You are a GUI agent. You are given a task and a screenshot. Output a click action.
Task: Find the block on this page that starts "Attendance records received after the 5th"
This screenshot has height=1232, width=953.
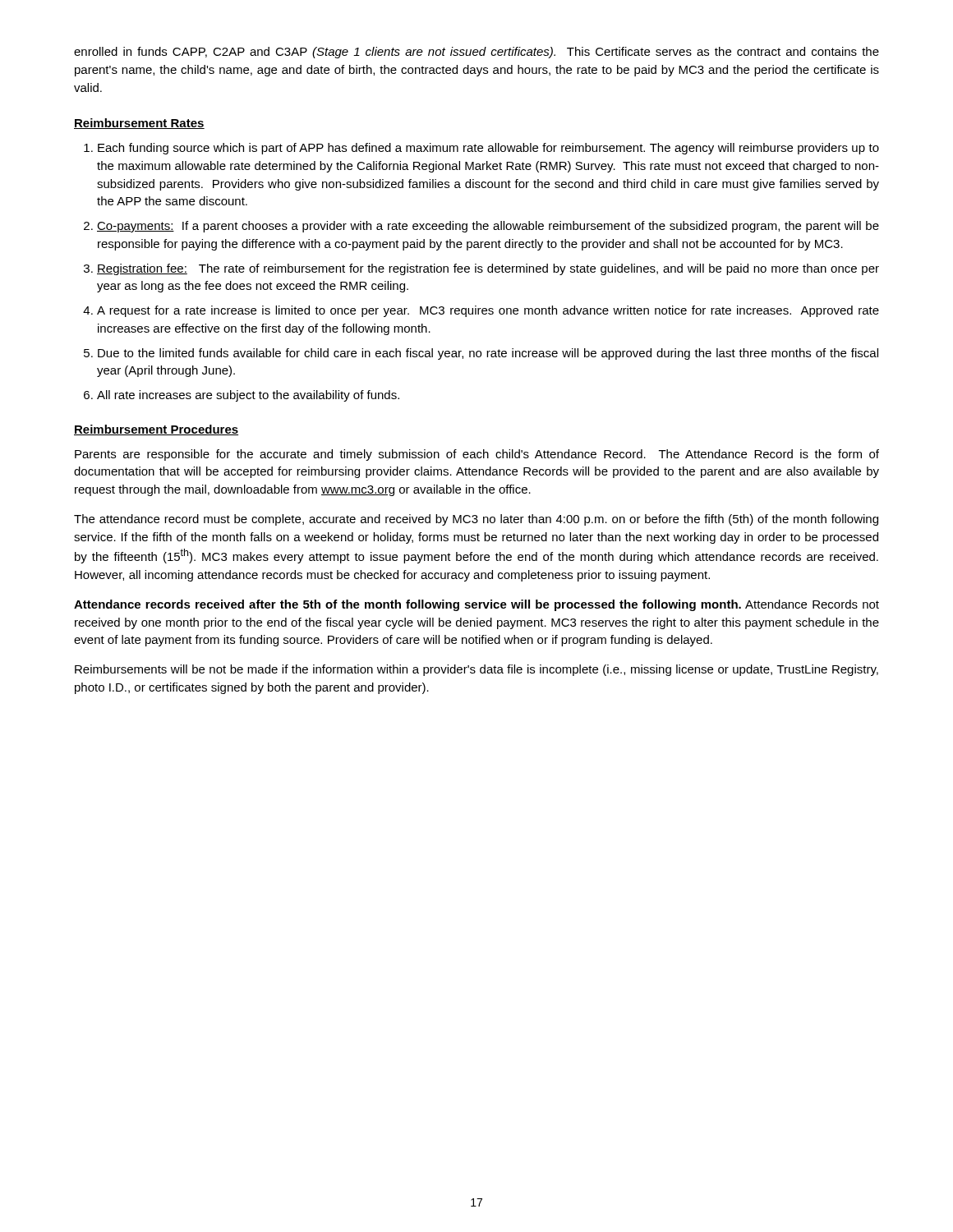click(x=476, y=622)
